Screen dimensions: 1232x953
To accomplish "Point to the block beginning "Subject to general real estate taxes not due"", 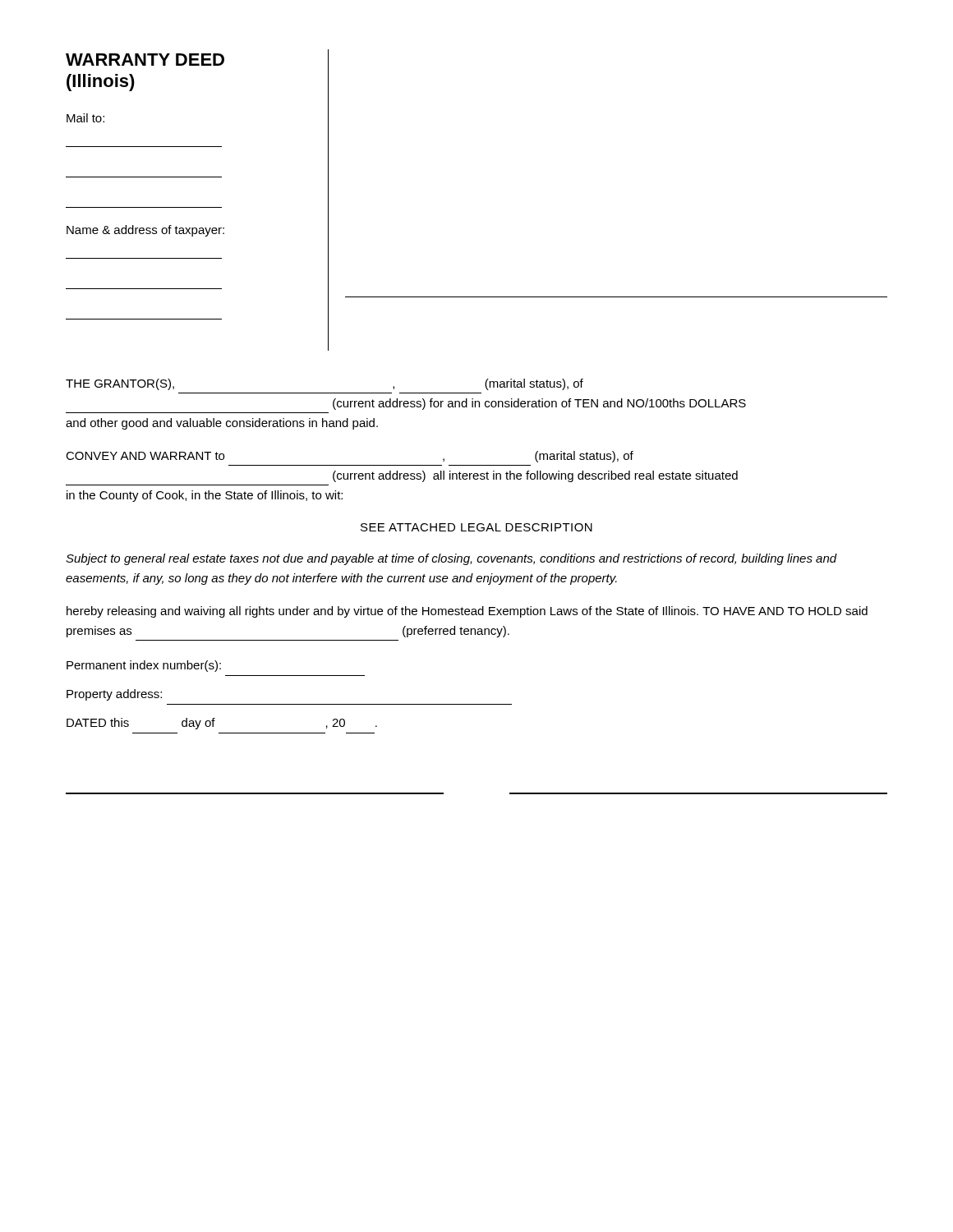I will 451,568.
